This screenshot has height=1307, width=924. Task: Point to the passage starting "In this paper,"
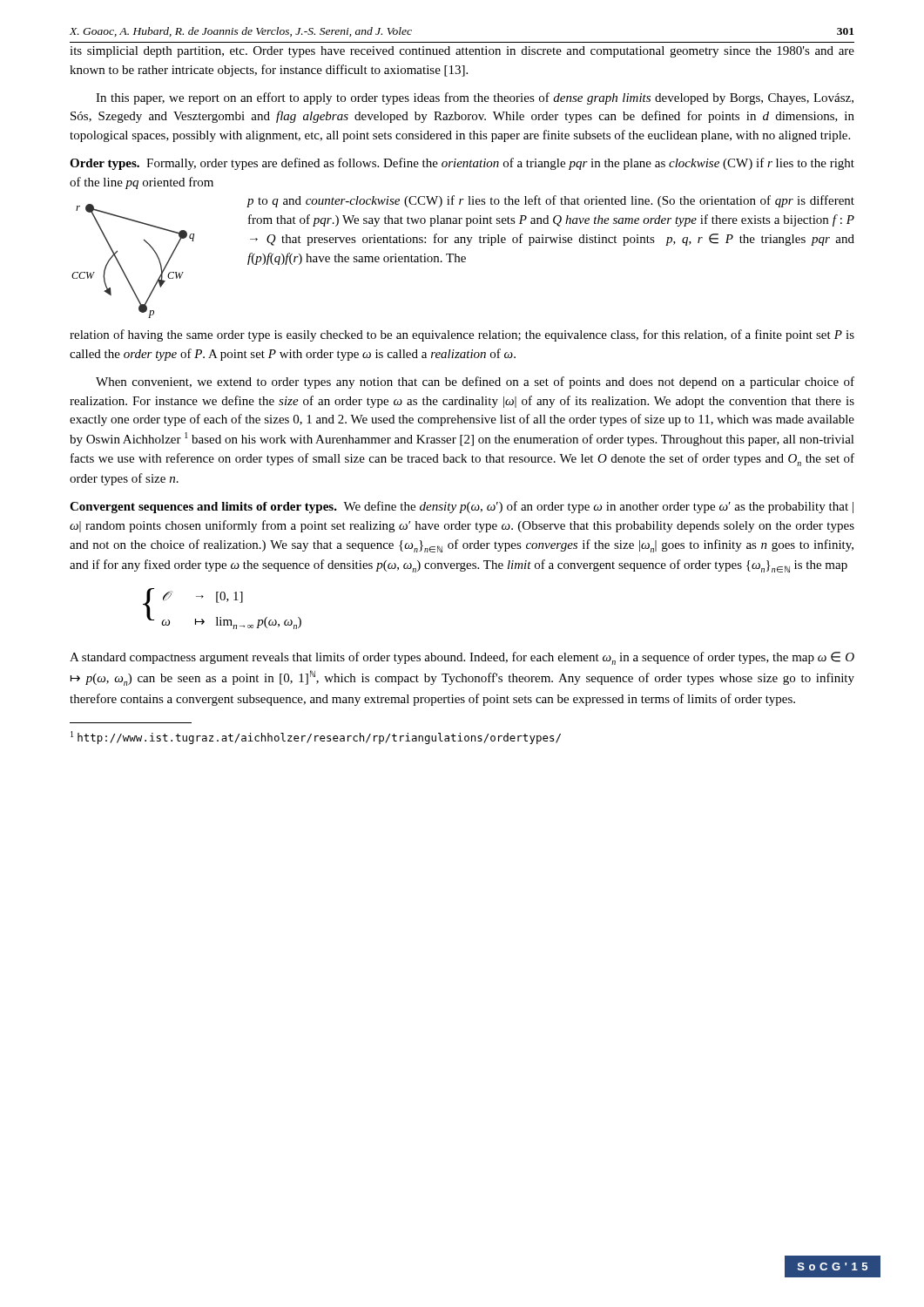462,117
